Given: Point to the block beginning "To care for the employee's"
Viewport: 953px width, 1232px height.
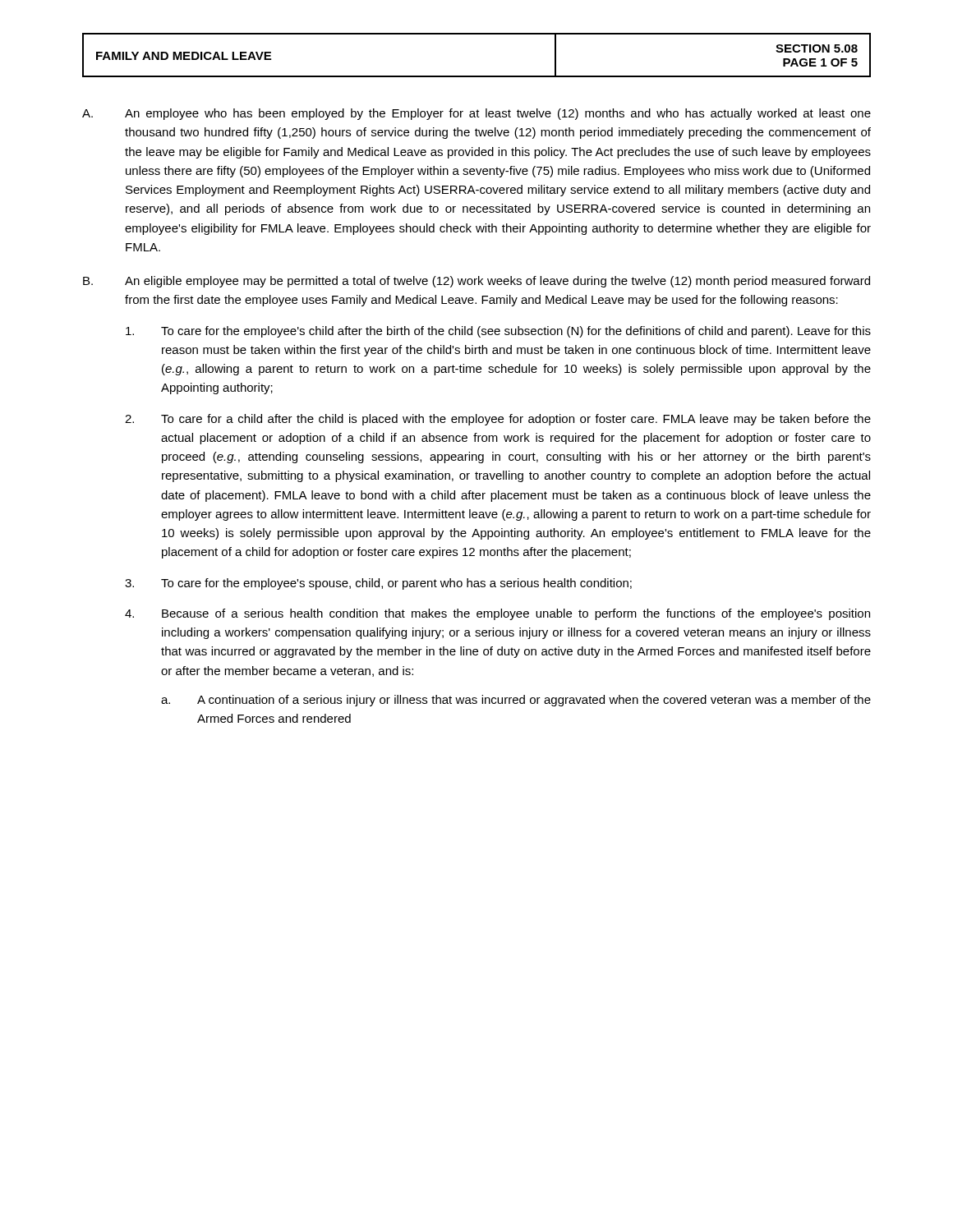Looking at the screenshot, I should pos(498,359).
